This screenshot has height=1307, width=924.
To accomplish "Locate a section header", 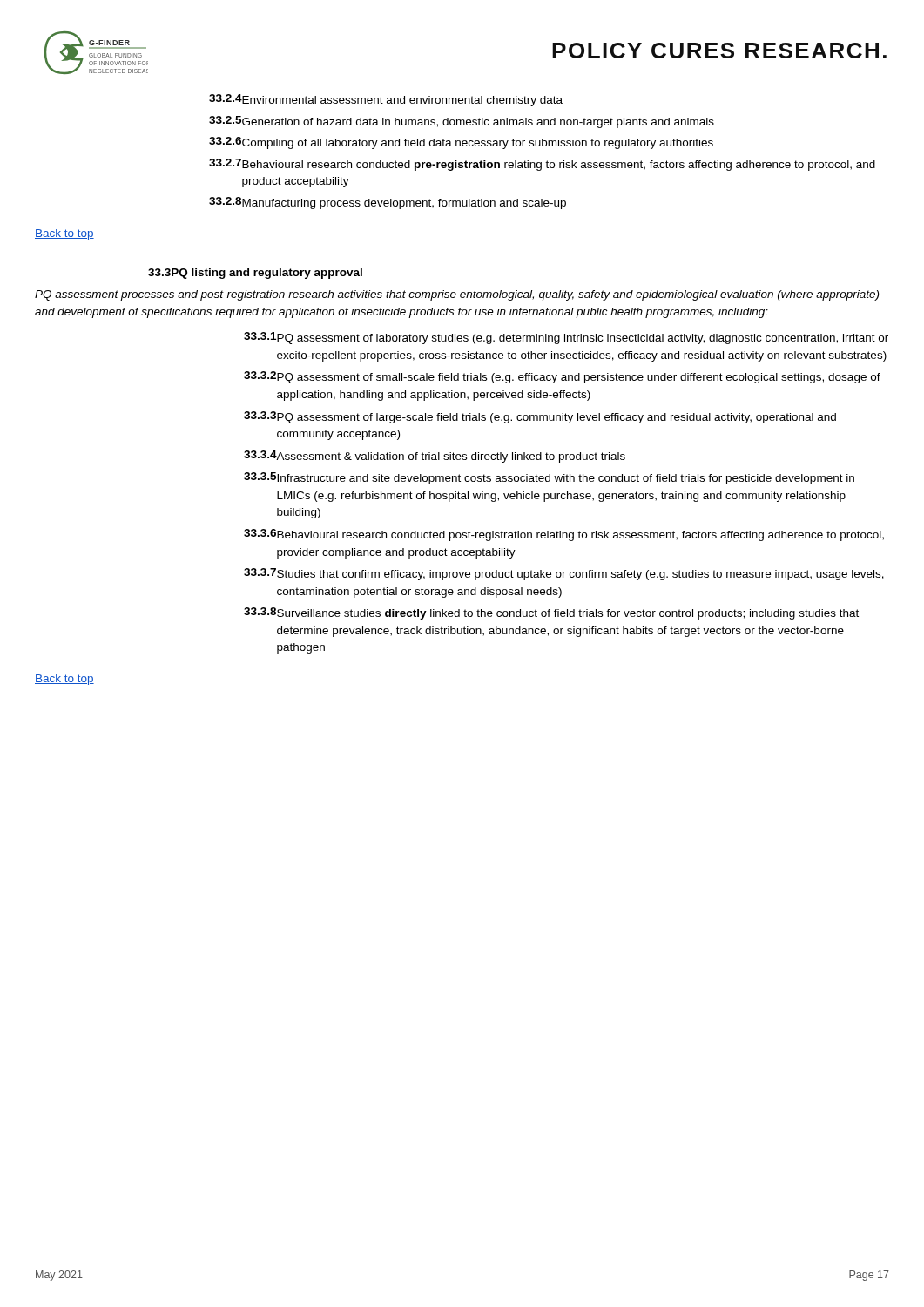I will (x=199, y=273).
